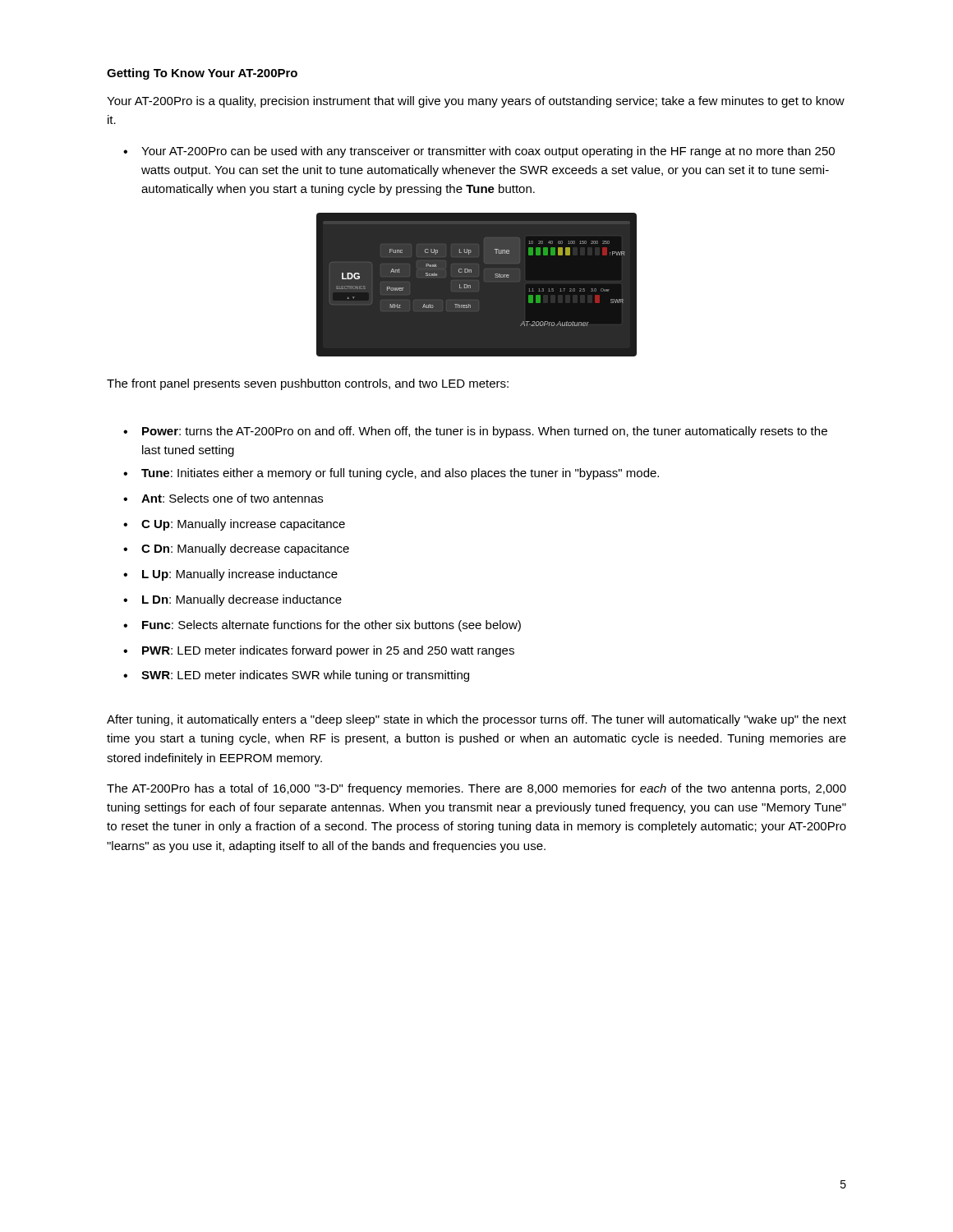Screen dimensions: 1232x953
Task: Locate the block of text that opens with "After tuning, it automatically enters"
Action: pyautogui.click(x=476, y=738)
